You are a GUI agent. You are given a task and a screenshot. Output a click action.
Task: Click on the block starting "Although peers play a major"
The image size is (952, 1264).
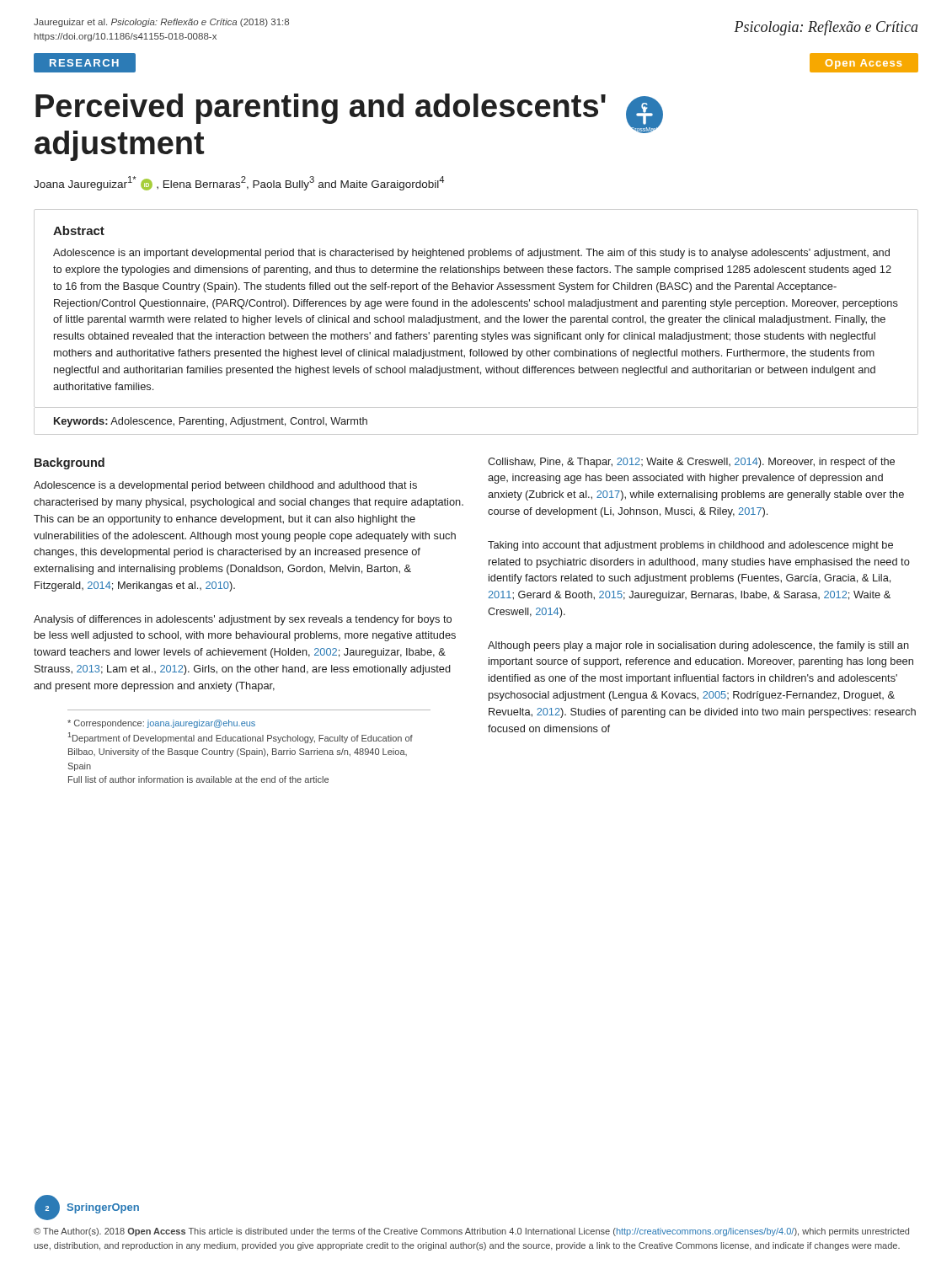click(702, 687)
